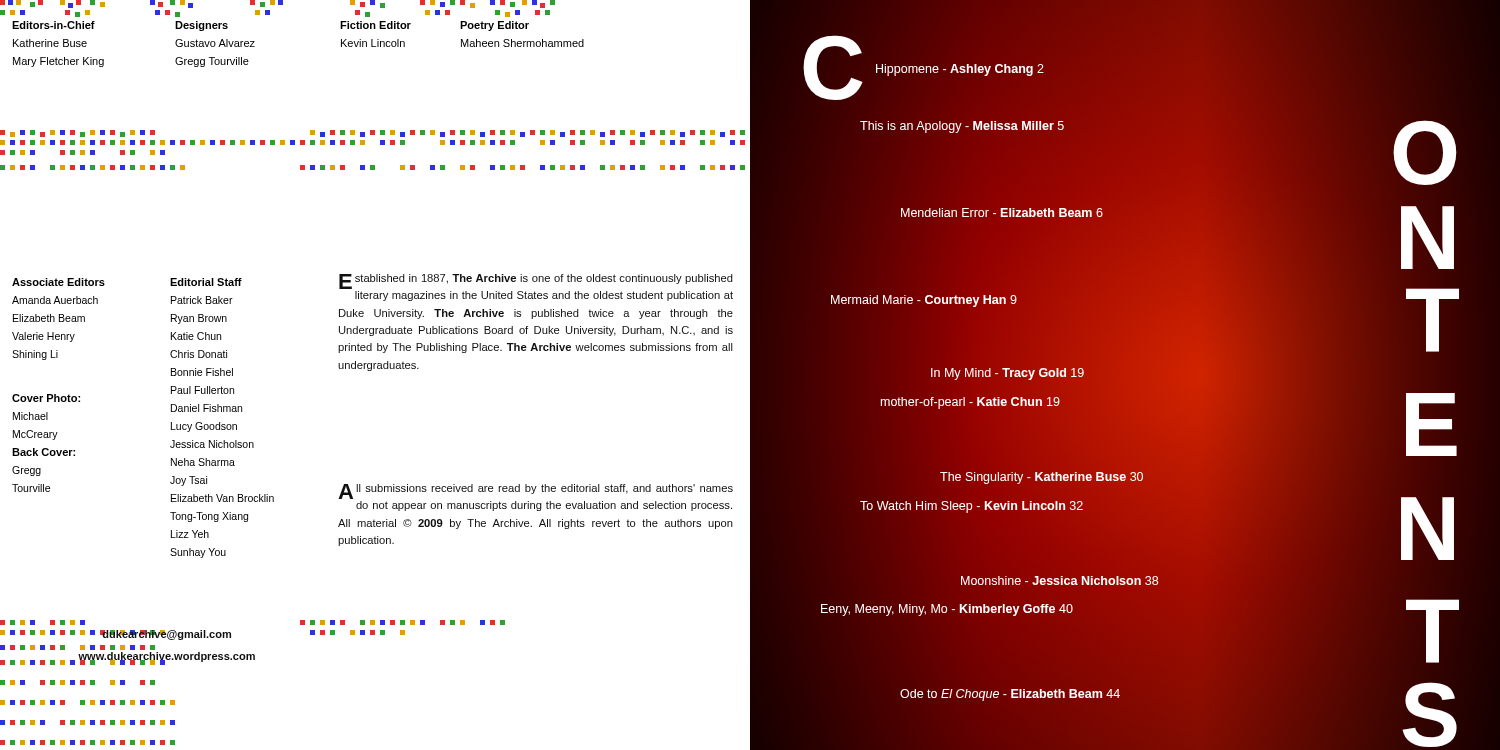The image size is (1500, 750).
Task: Click on the list item that says "Mermaid Marie - Courtney"
Action: [923, 300]
